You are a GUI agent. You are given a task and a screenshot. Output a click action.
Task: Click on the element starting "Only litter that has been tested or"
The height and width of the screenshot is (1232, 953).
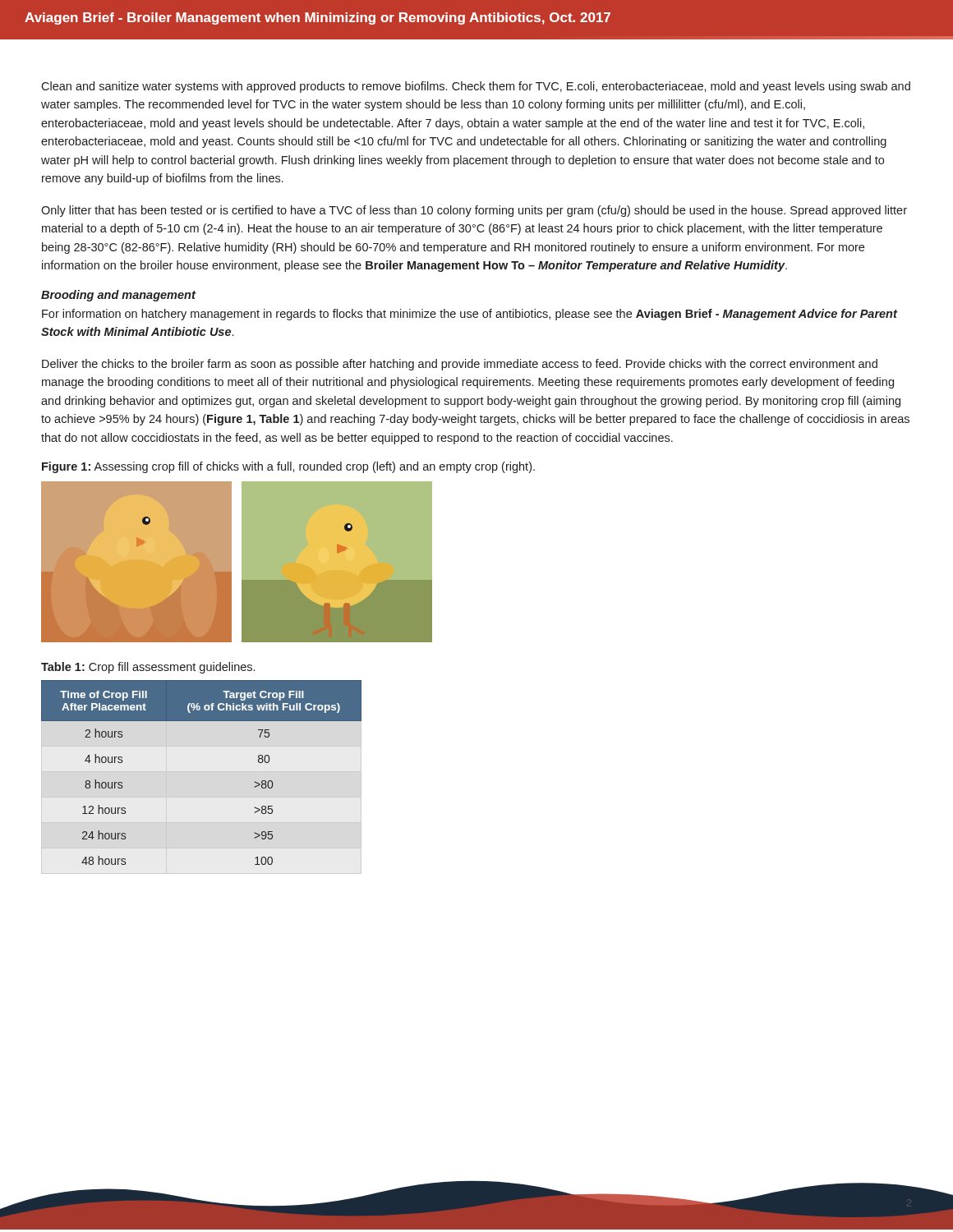click(x=474, y=238)
